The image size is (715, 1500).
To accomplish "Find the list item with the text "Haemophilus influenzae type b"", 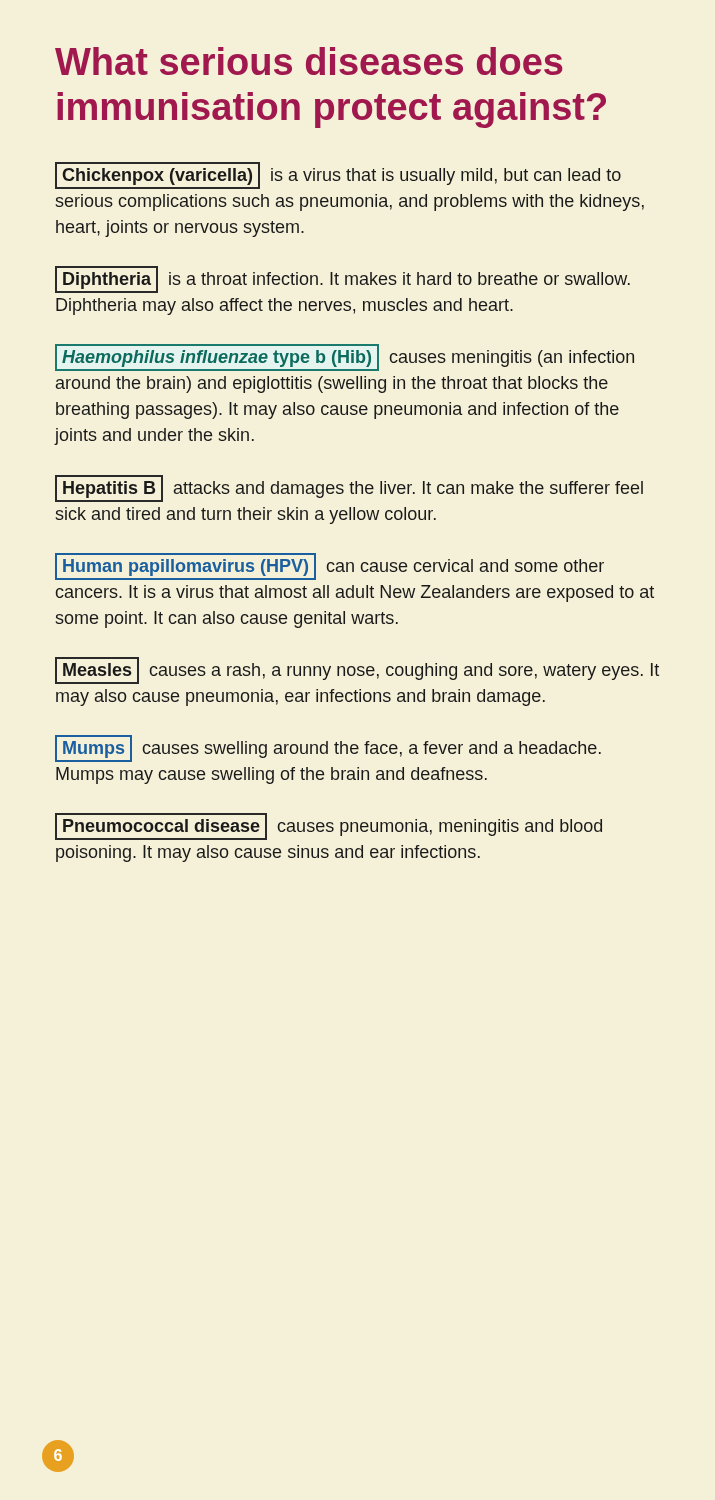I will coord(345,395).
